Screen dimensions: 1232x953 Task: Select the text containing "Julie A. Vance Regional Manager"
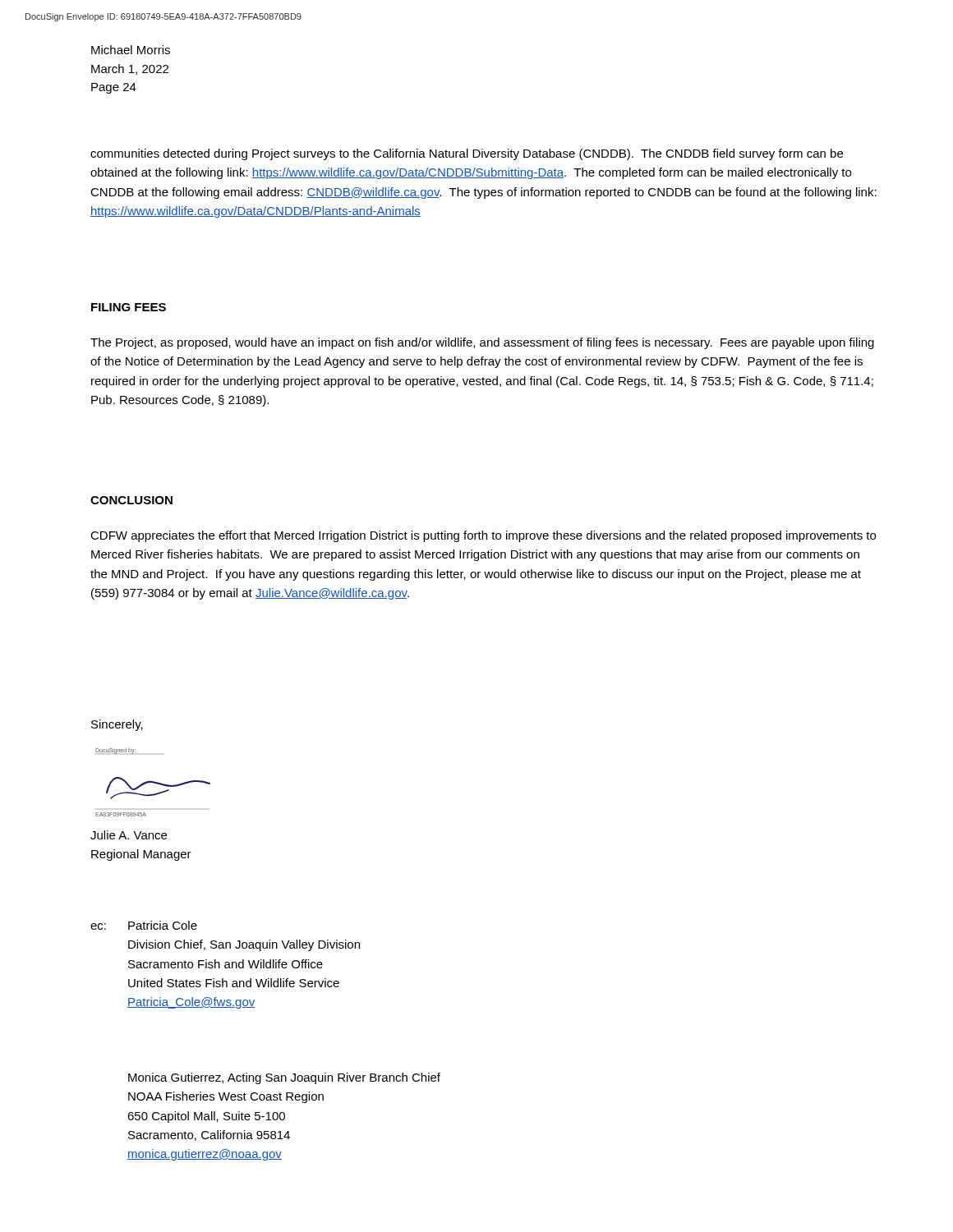(141, 844)
